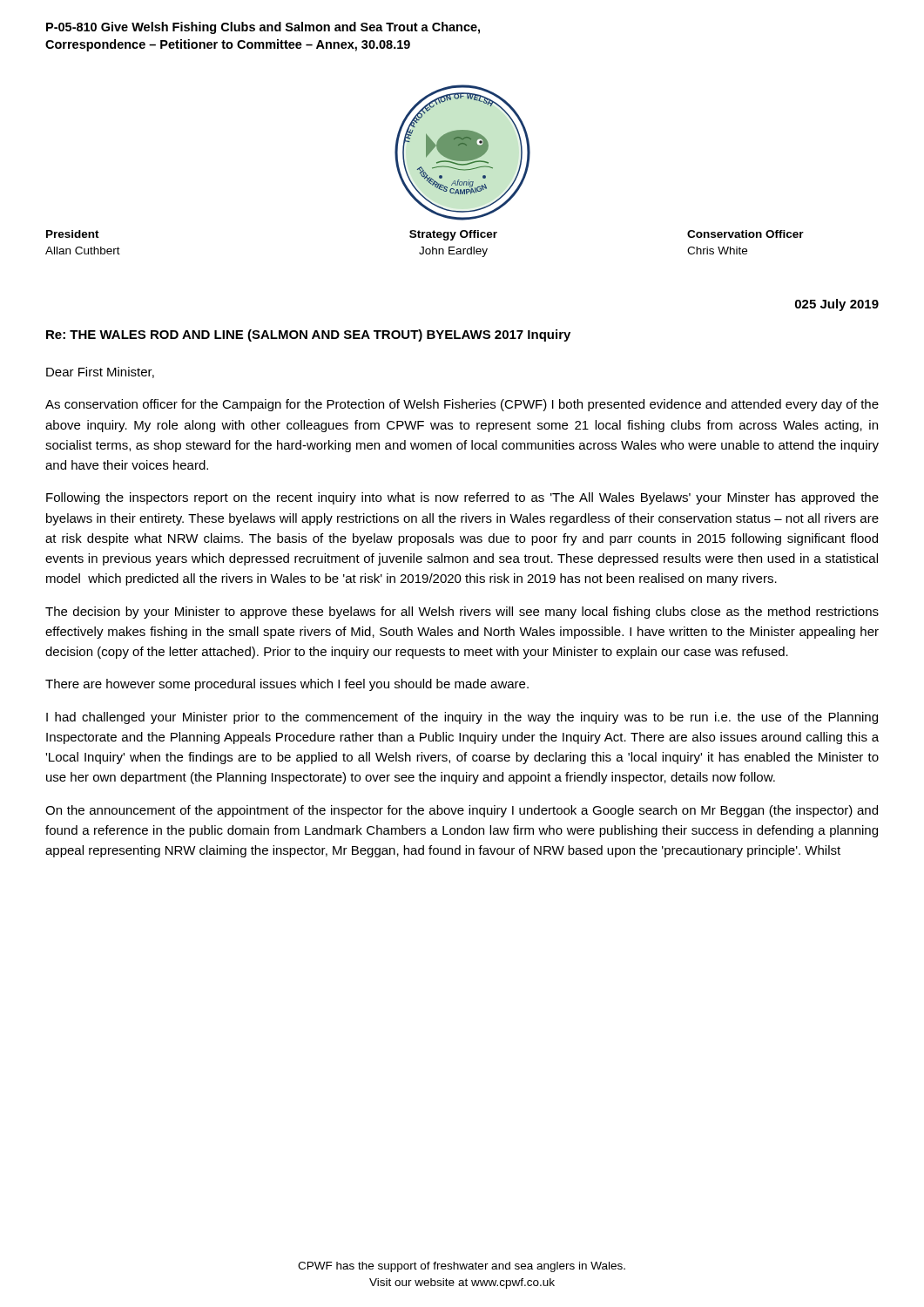Viewport: 924px width, 1307px height.
Task: Locate the text block starting "The decision by your Minister"
Action: point(462,631)
